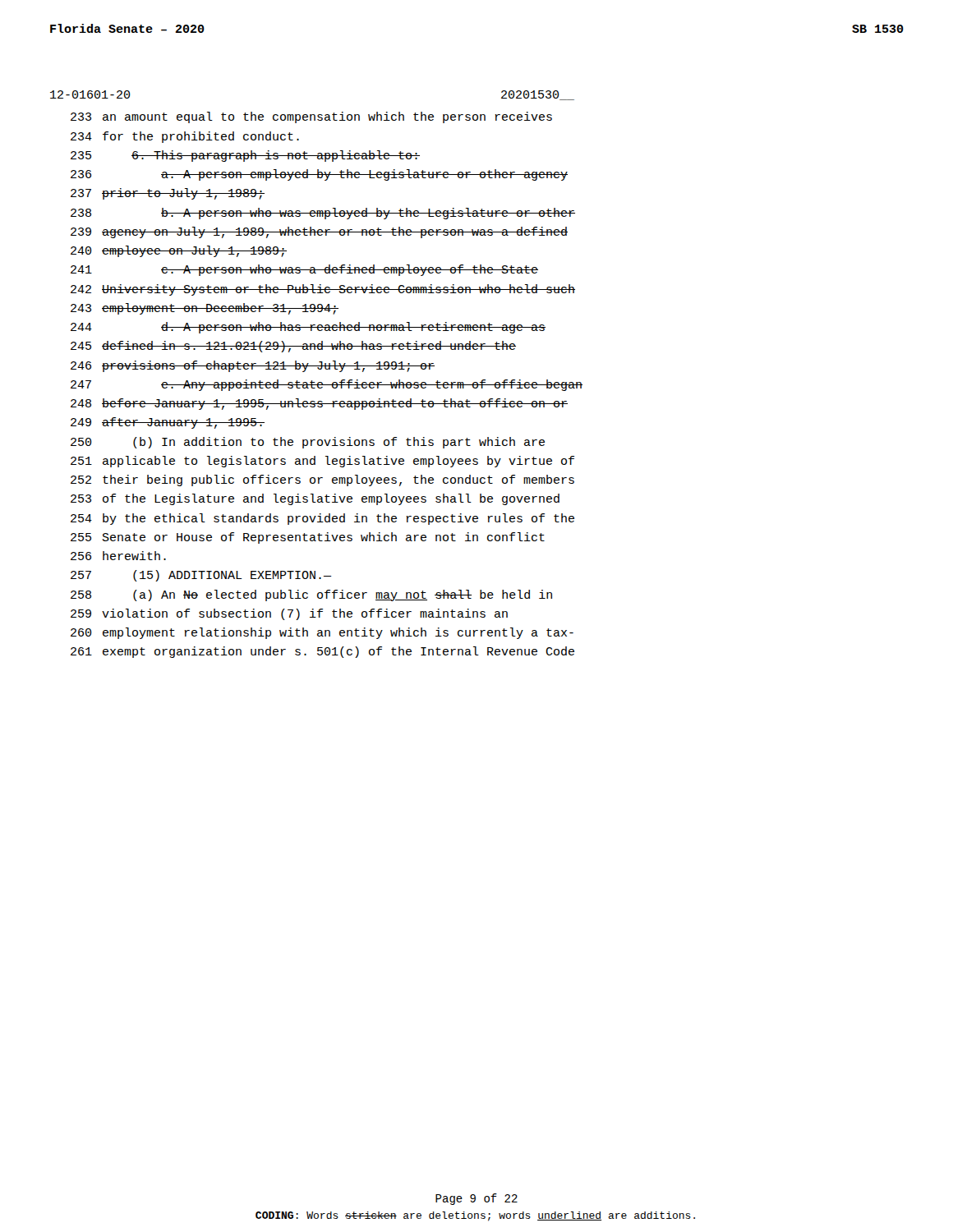Viewport: 953px width, 1232px height.
Task: Select the block starting "243 employment on December"
Action: pyautogui.click(x=205, y=309)
